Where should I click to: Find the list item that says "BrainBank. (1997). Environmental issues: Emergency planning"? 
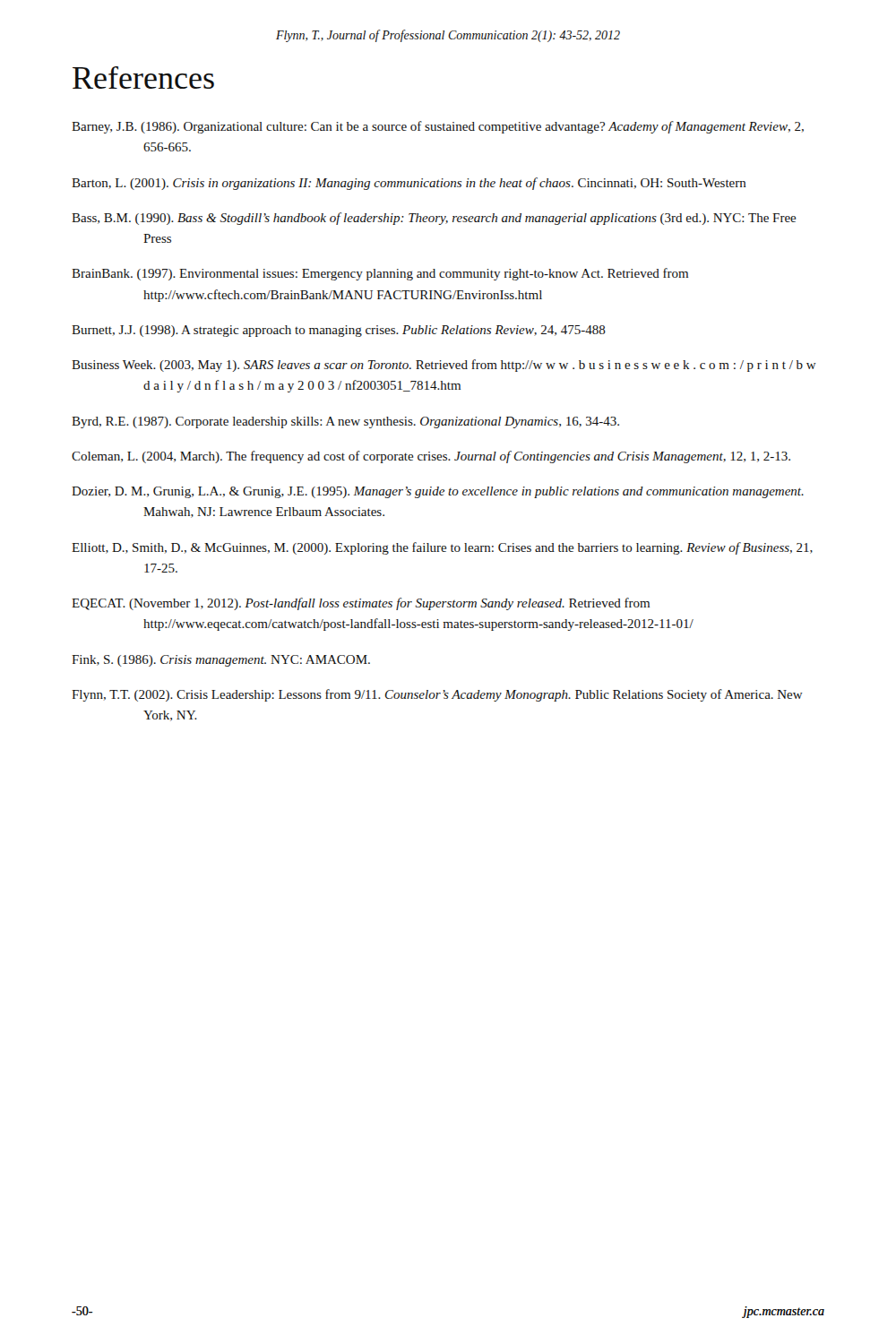pyautogui.click(x=380, y=284)
